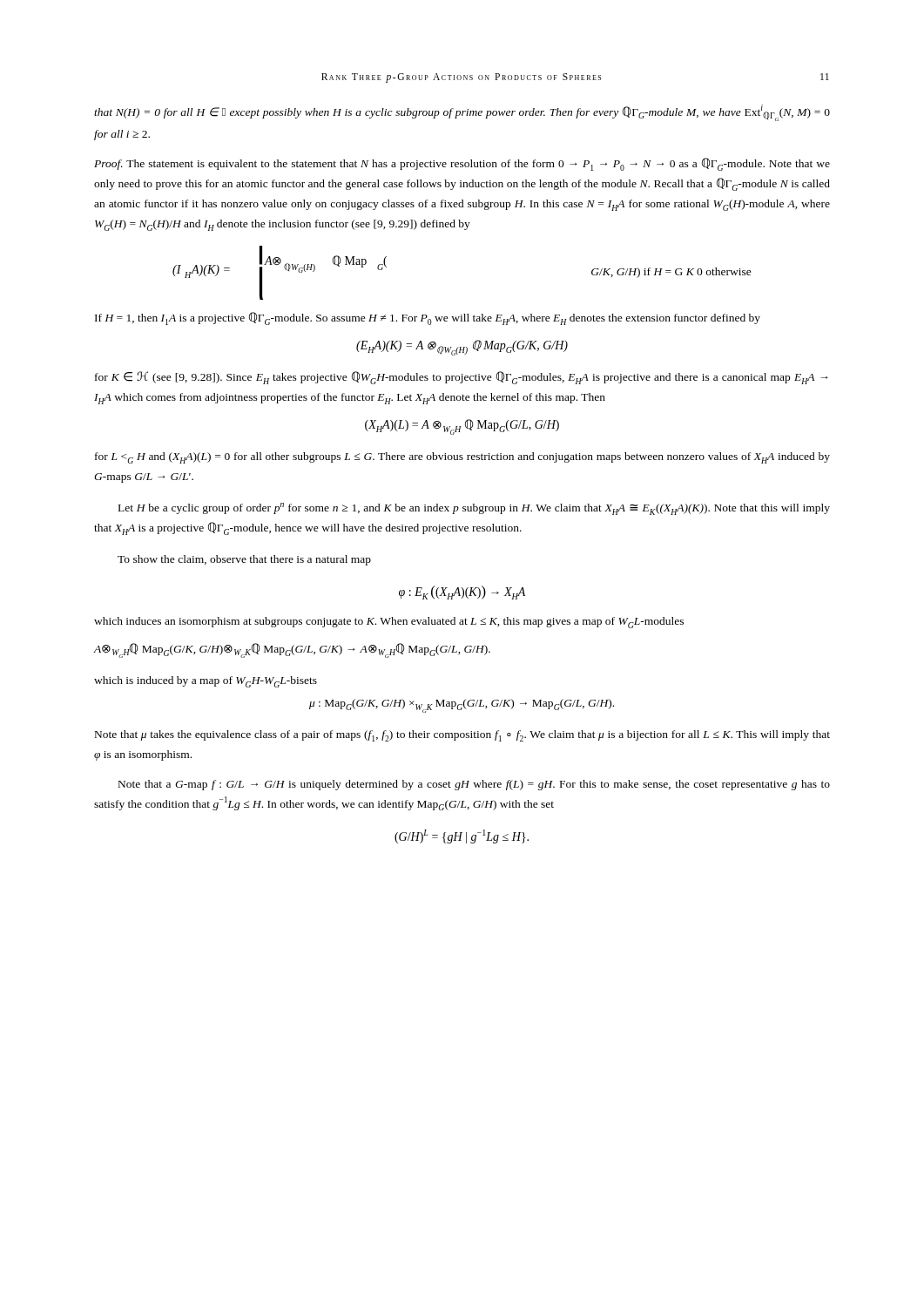The width and height of the screenshot is (924, 1307).
Task: Locate the text block containing "that N(H) ="
Action: (x=462, y=121)
